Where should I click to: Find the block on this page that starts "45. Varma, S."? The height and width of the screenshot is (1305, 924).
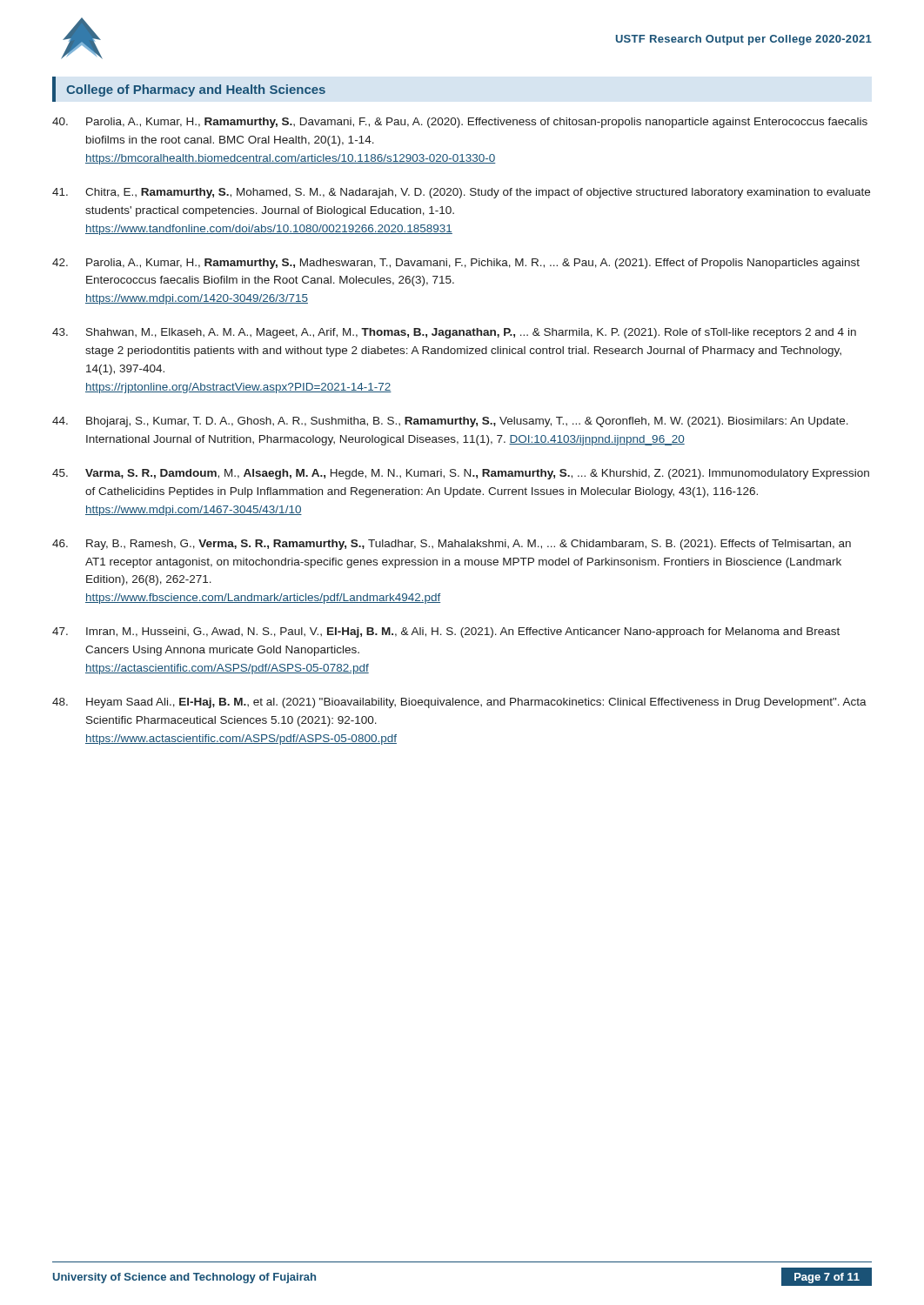pyautogui.click(x=462, y=492)
